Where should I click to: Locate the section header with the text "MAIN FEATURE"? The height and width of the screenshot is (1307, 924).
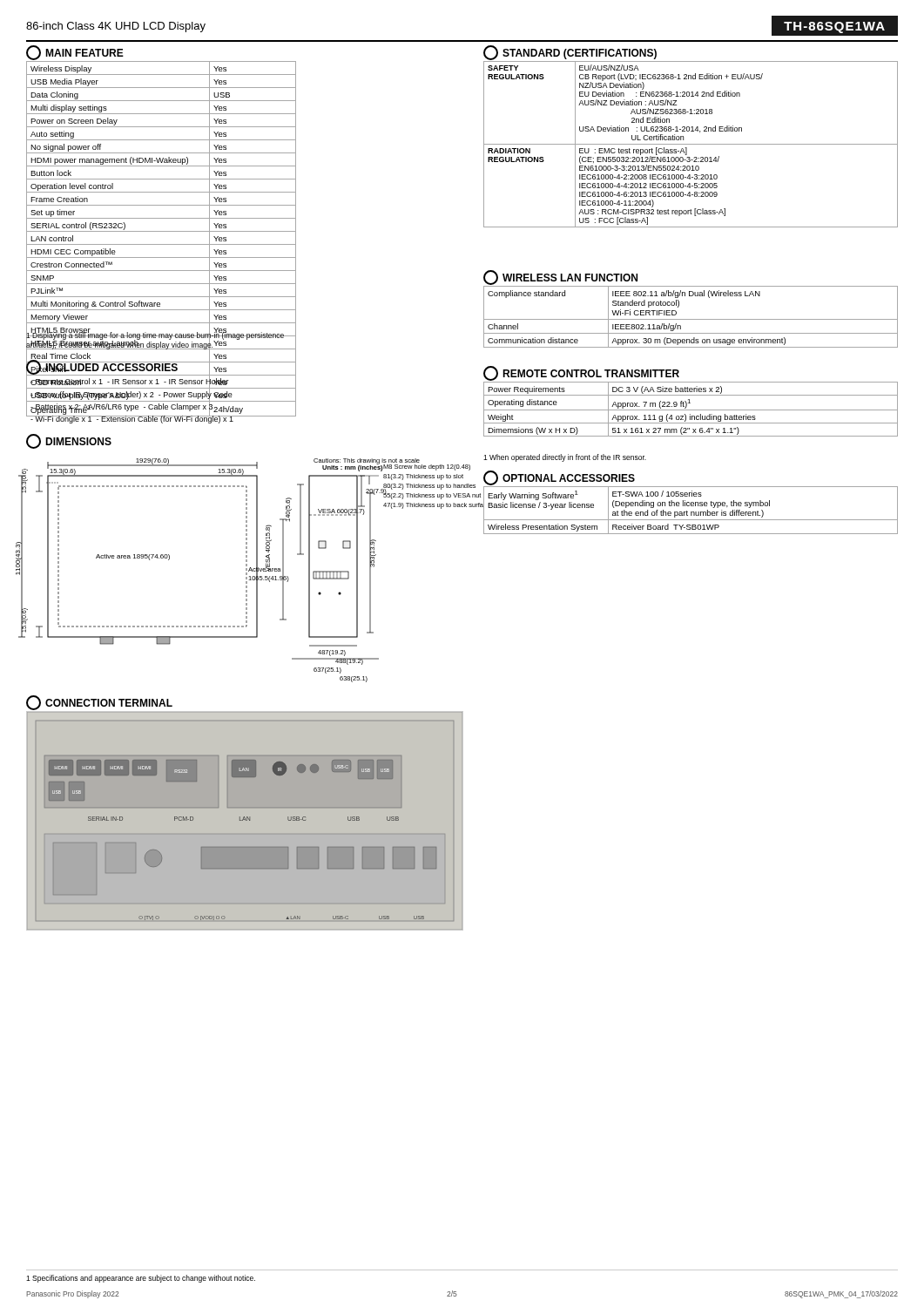click(75, 53)
